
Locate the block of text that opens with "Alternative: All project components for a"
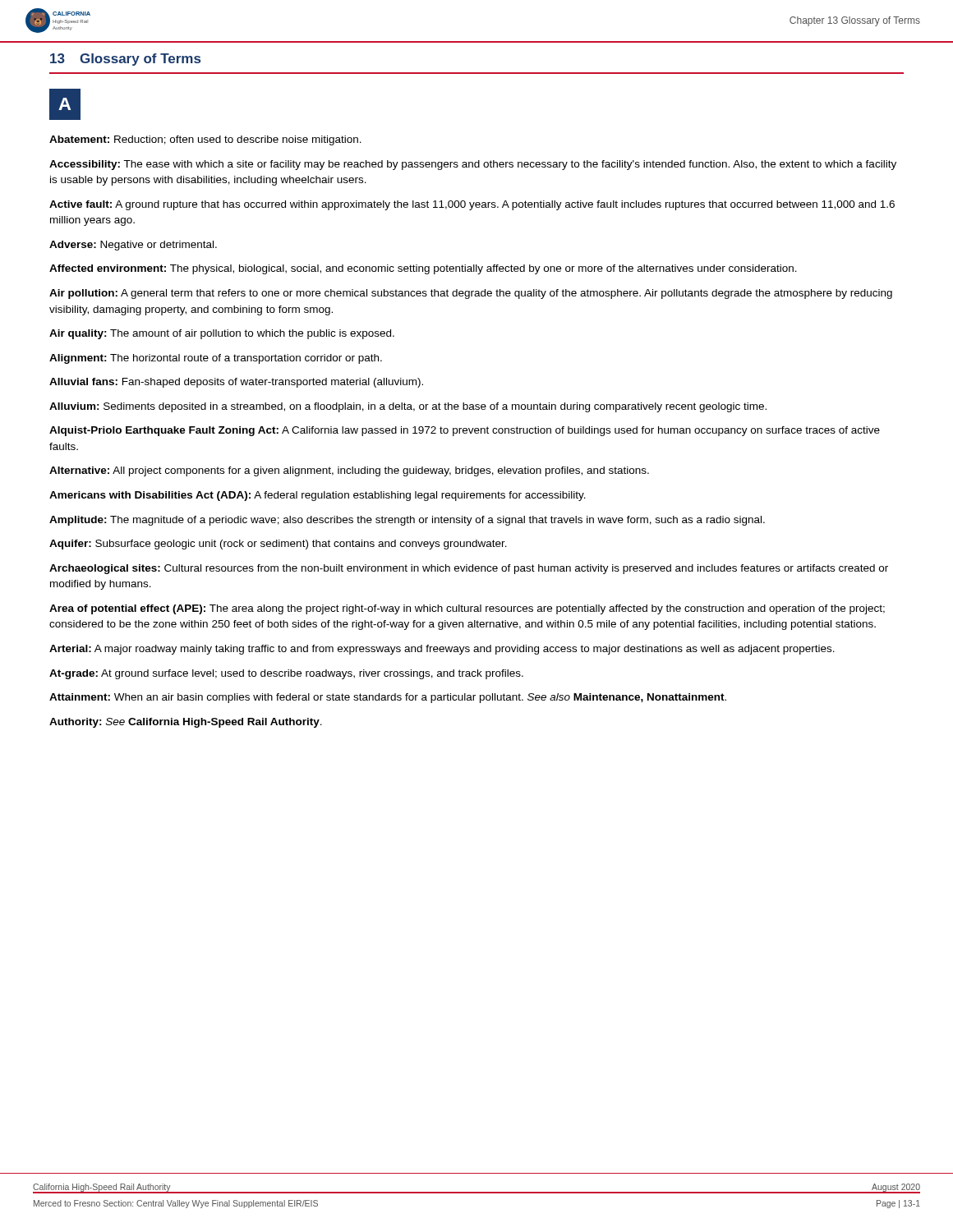tap(349, 471)
